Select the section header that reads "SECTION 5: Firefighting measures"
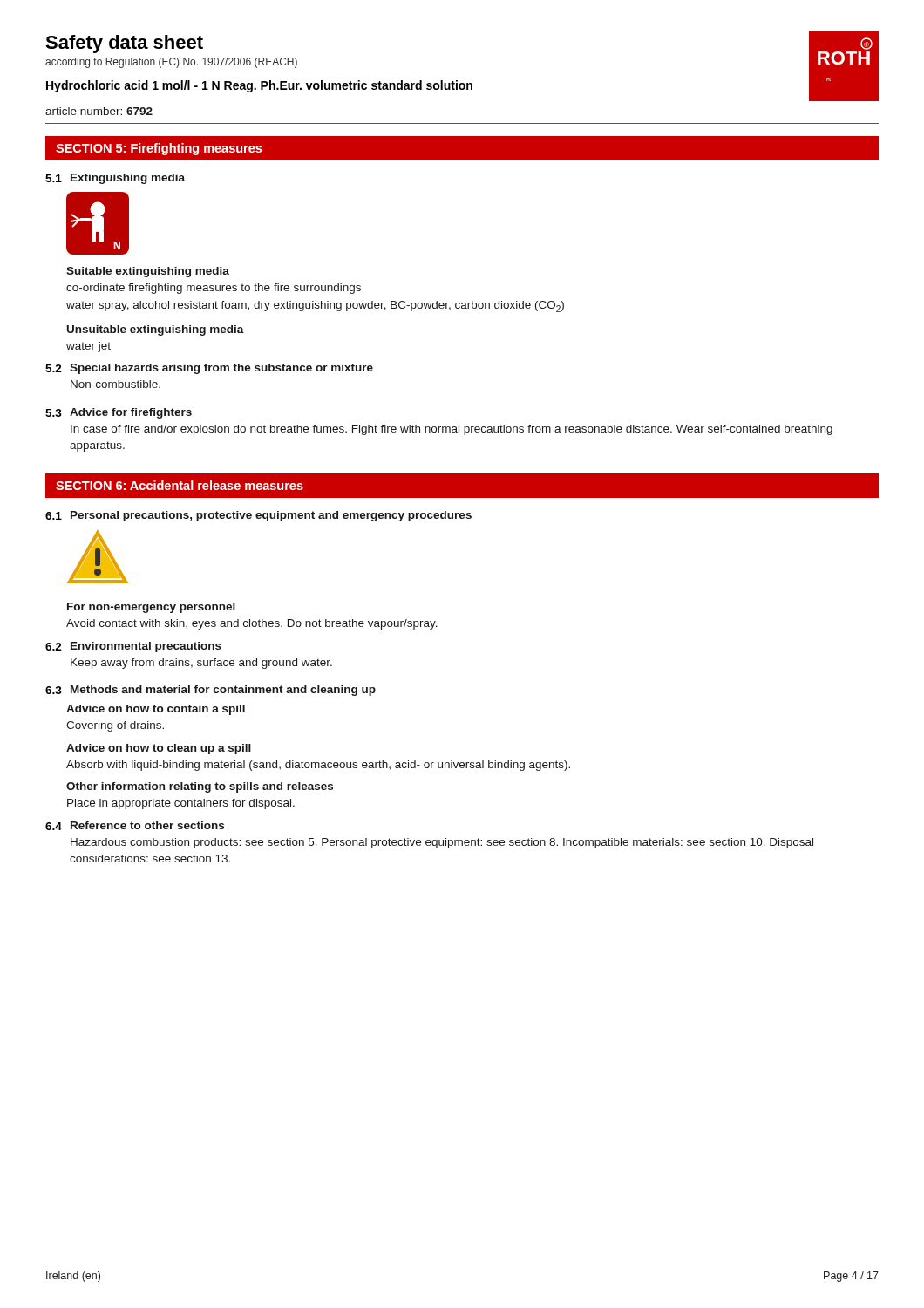Screen dimensions: 1308x924 (159, 148)
